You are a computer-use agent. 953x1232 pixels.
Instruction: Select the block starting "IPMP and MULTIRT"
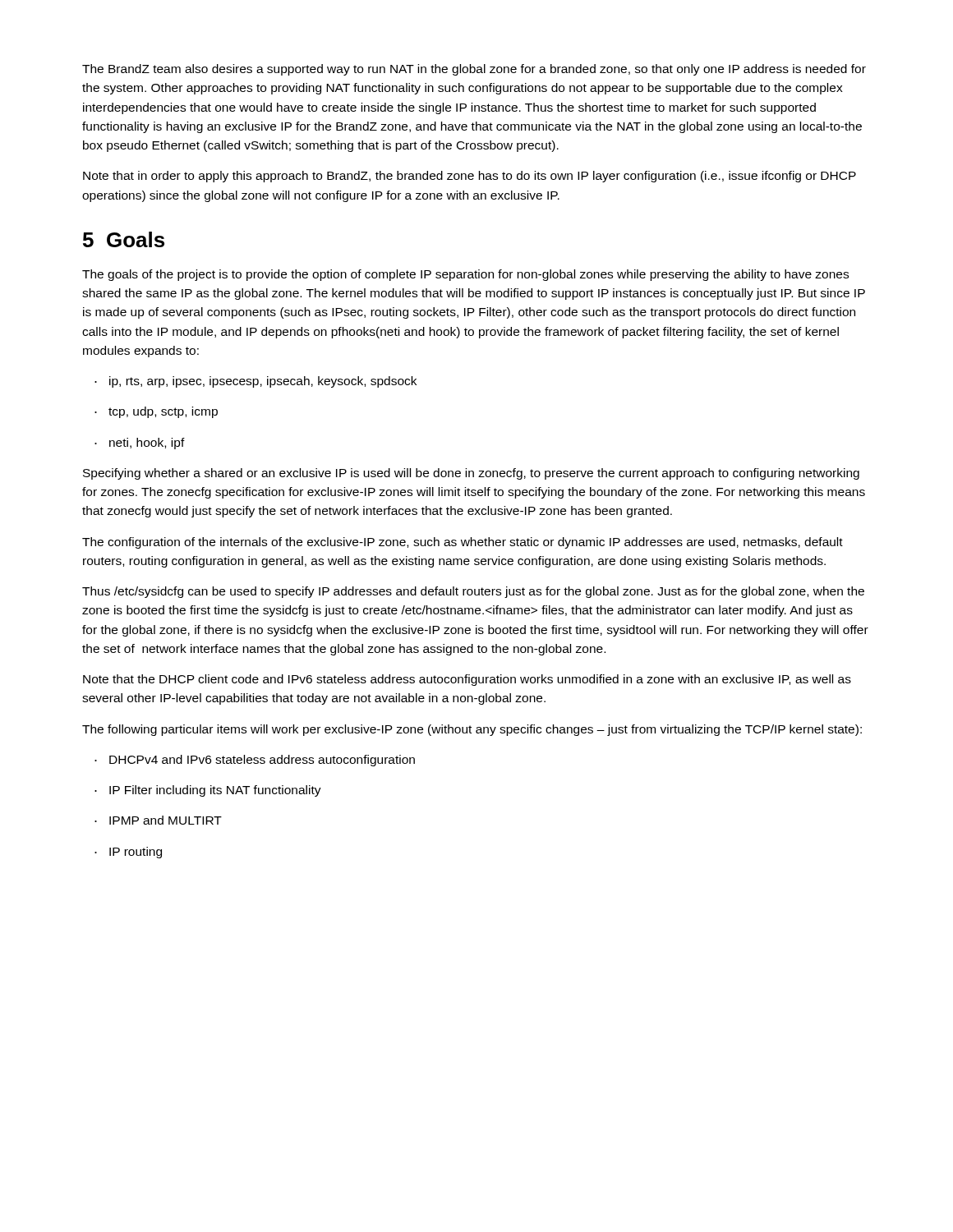click(x=158, y=820)
